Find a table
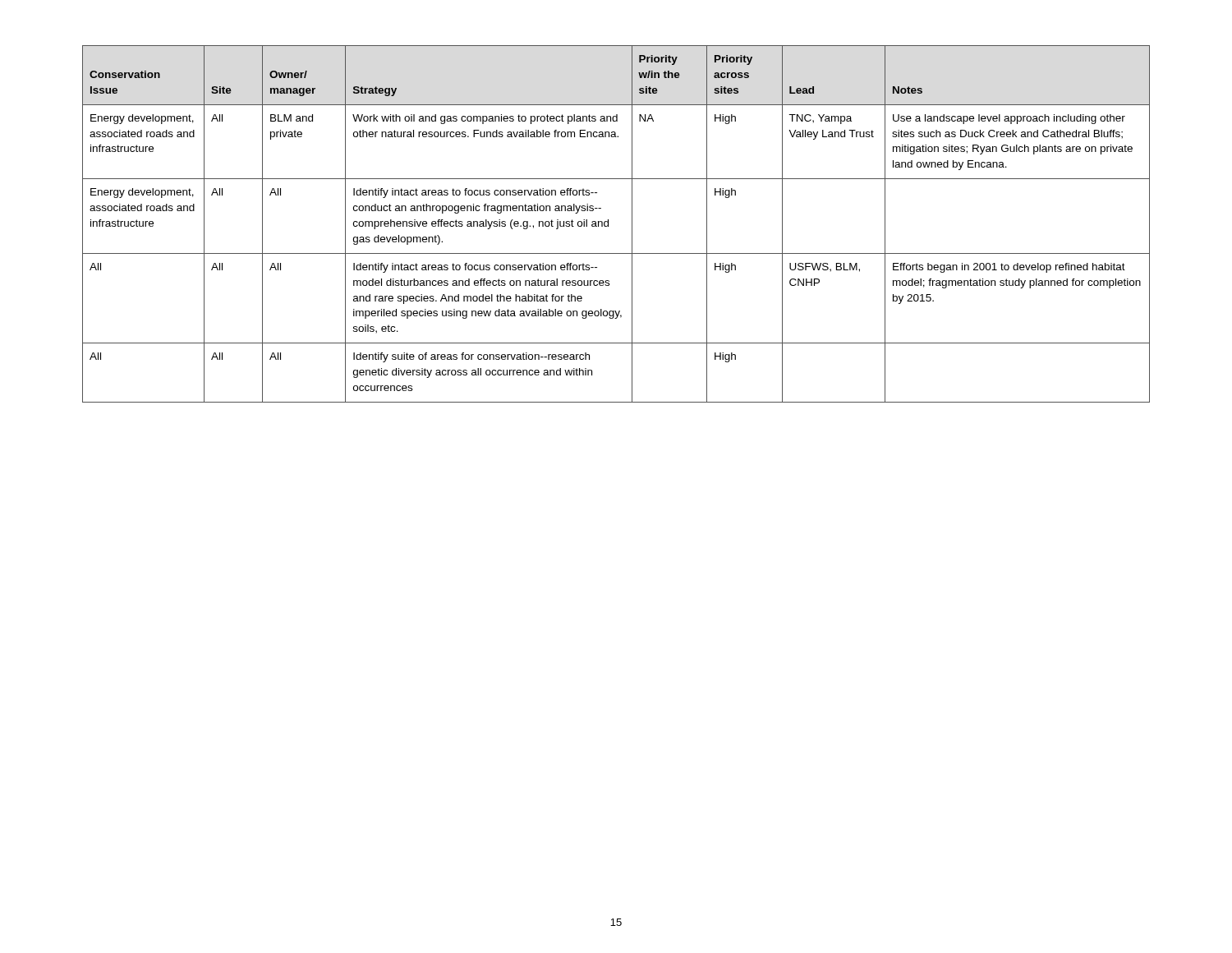Screen dimensions: 953x1232 (x=616, y=224)
